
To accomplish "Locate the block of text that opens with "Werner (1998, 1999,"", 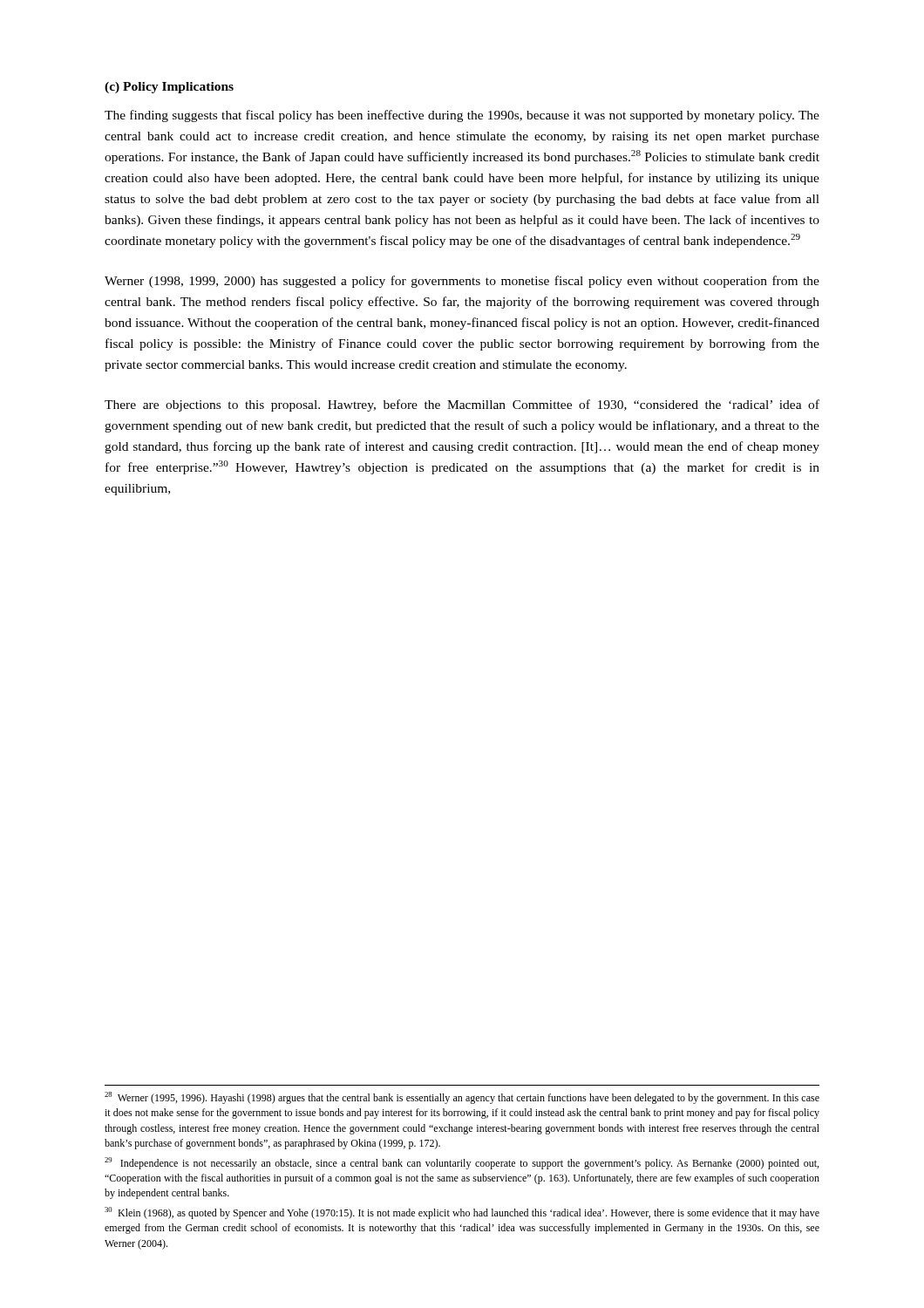I will click(462, 322).
